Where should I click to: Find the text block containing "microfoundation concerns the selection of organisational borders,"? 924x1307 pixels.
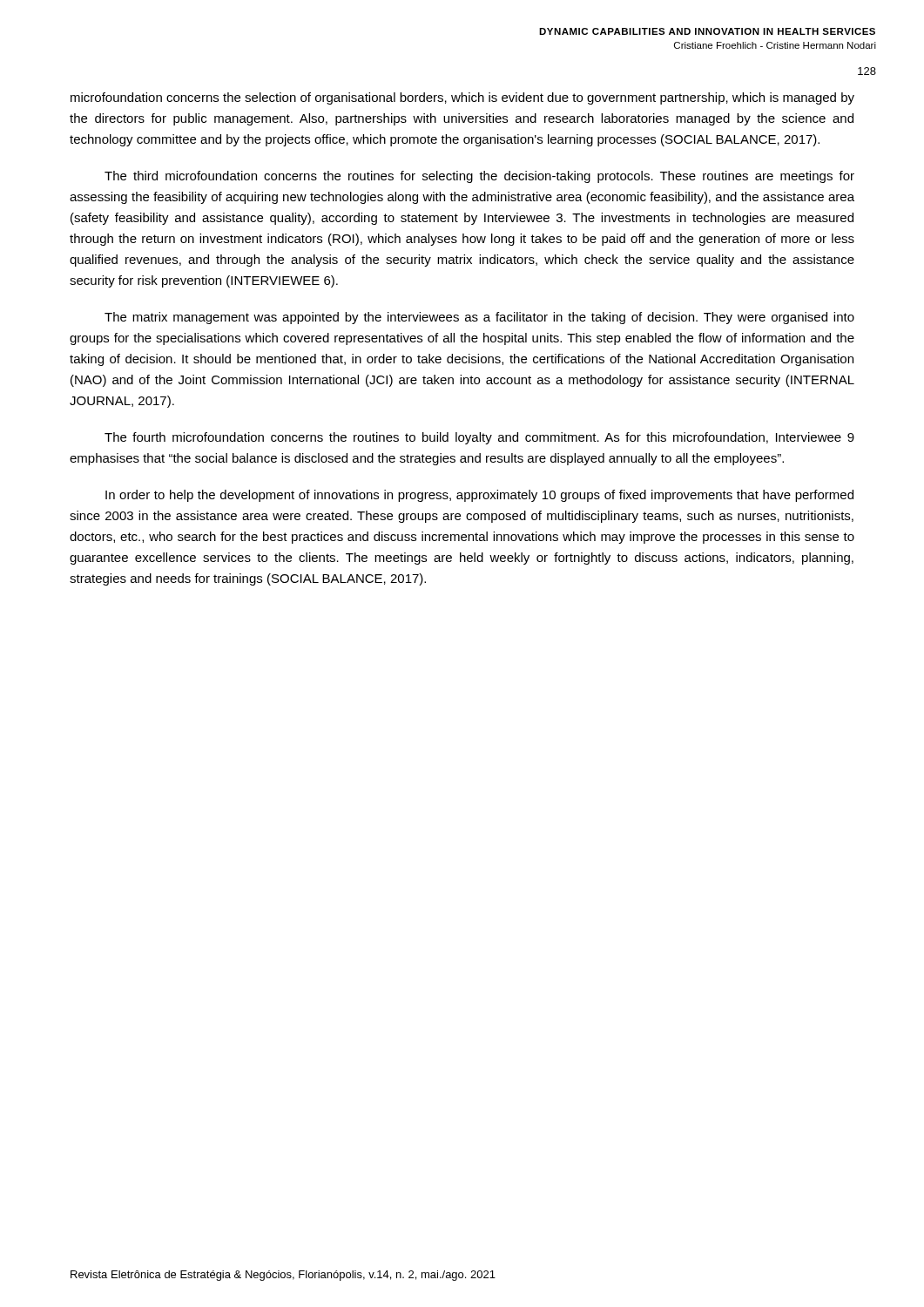click(462, 118)
